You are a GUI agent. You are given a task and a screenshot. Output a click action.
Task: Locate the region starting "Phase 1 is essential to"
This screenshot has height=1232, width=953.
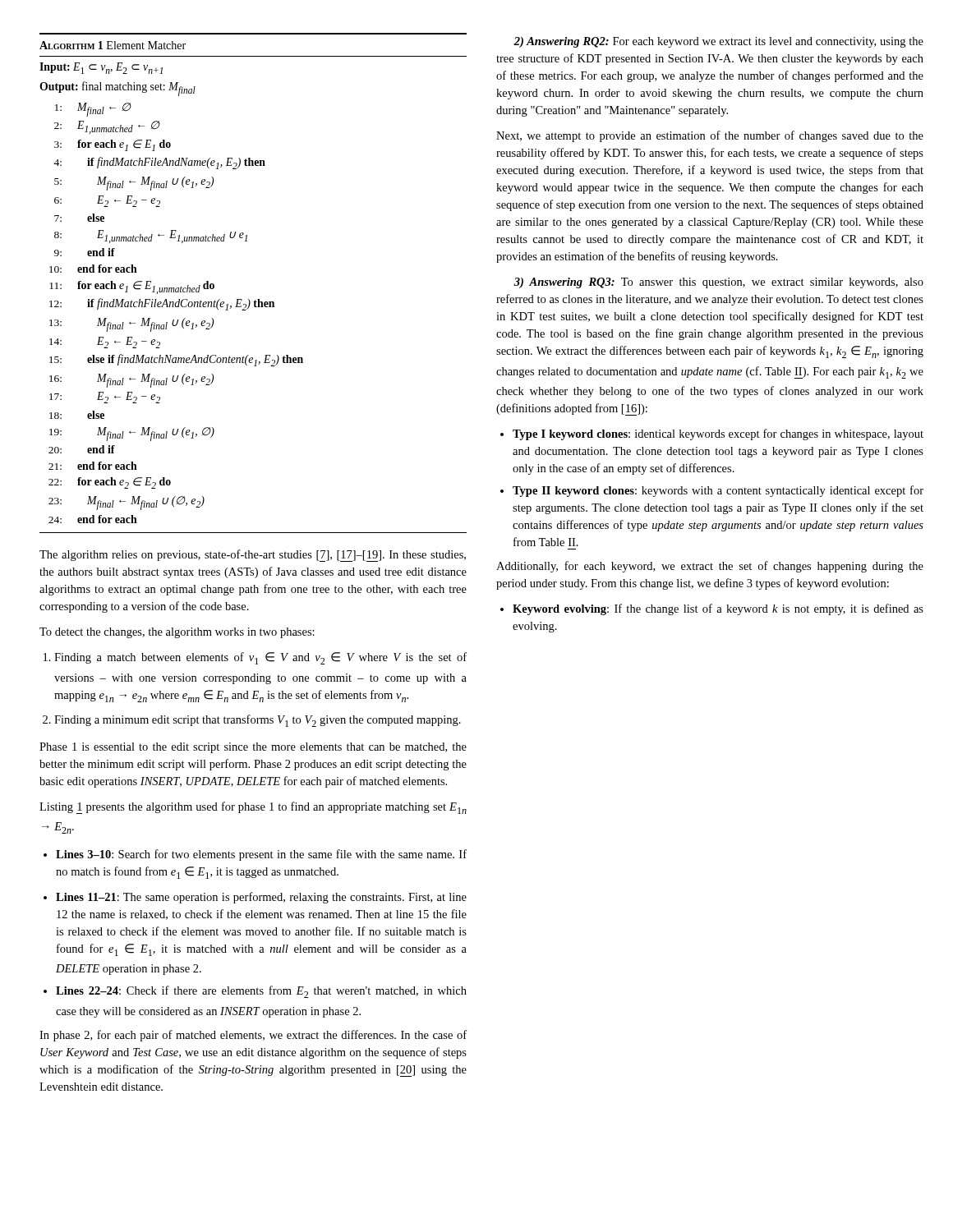[253, 764]
